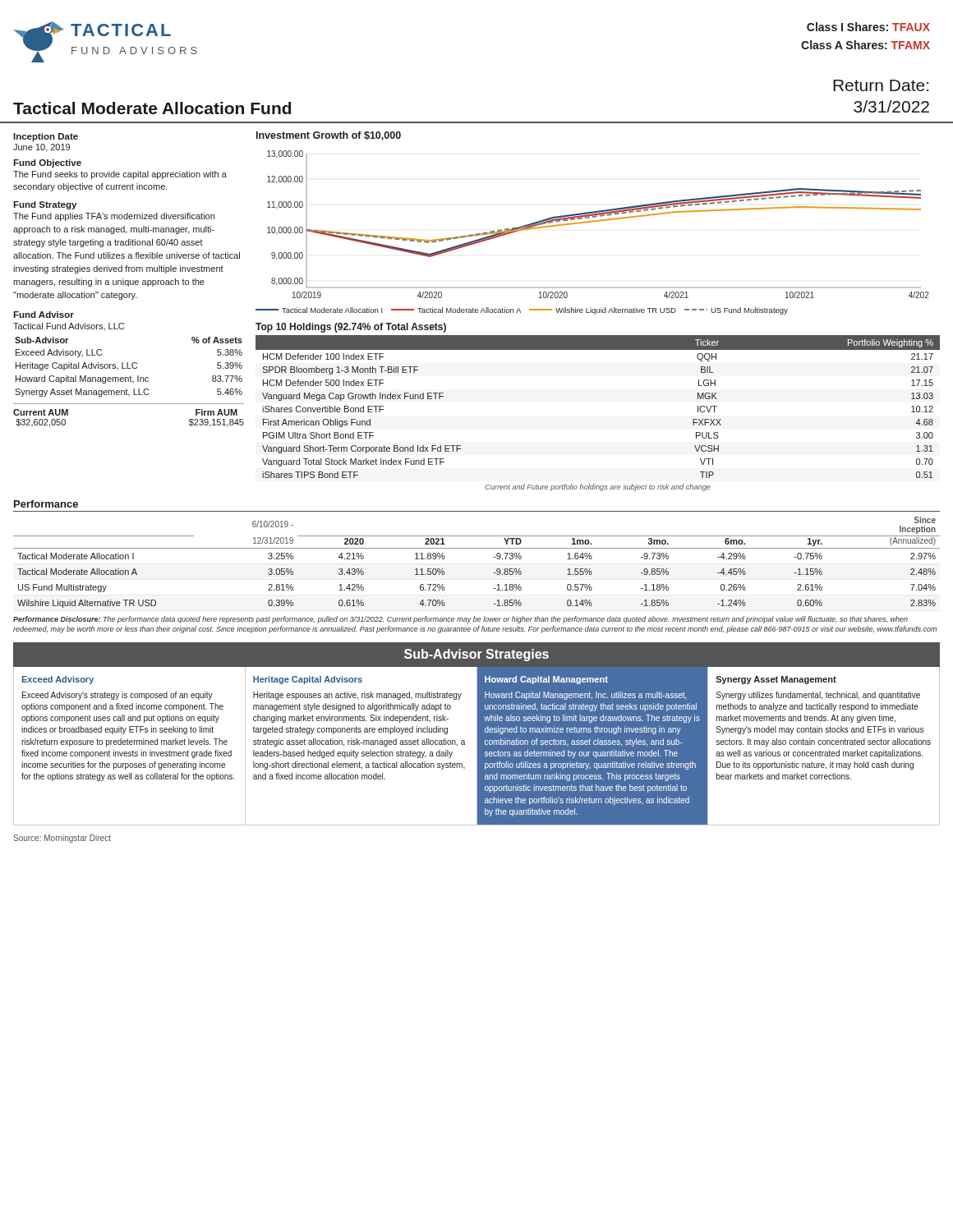Find the table that mentions "Exceed Advisory, LLC"
This screenshot has width=953, height=1232.
pyautogui.click(x=129, y=381)
